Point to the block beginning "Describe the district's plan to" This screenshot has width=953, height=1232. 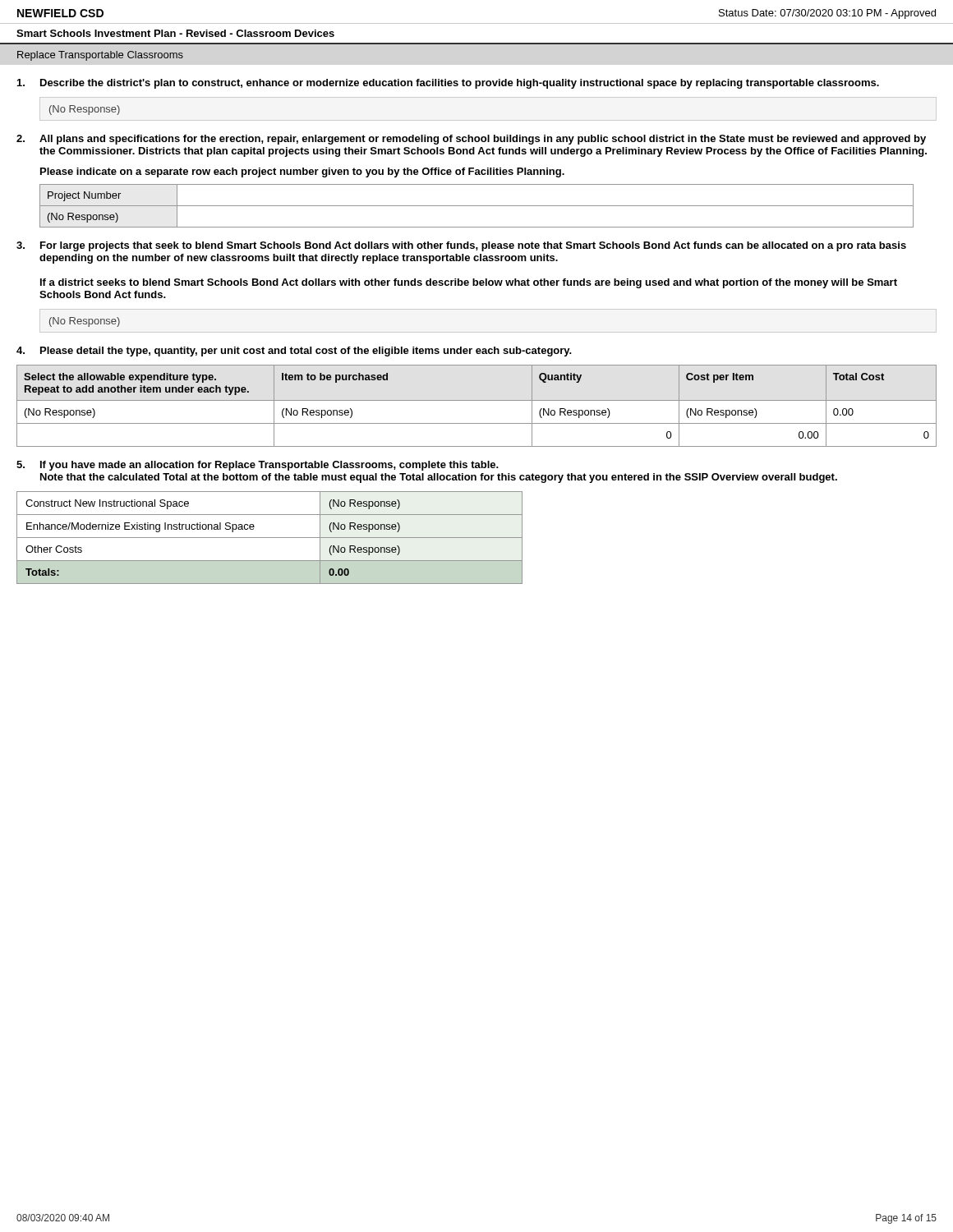click(459, 83)
